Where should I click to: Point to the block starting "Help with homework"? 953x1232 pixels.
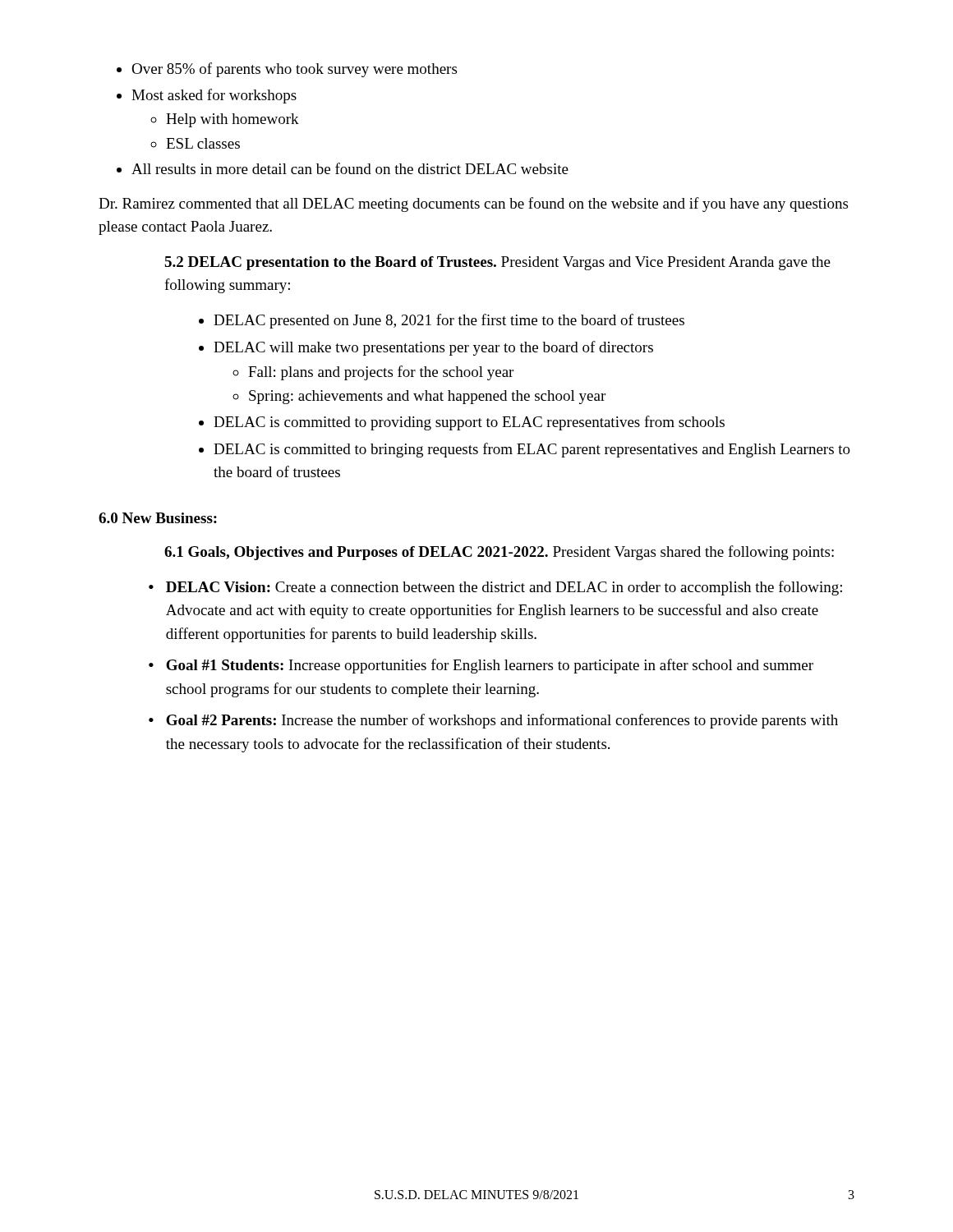tap(232, 119)
